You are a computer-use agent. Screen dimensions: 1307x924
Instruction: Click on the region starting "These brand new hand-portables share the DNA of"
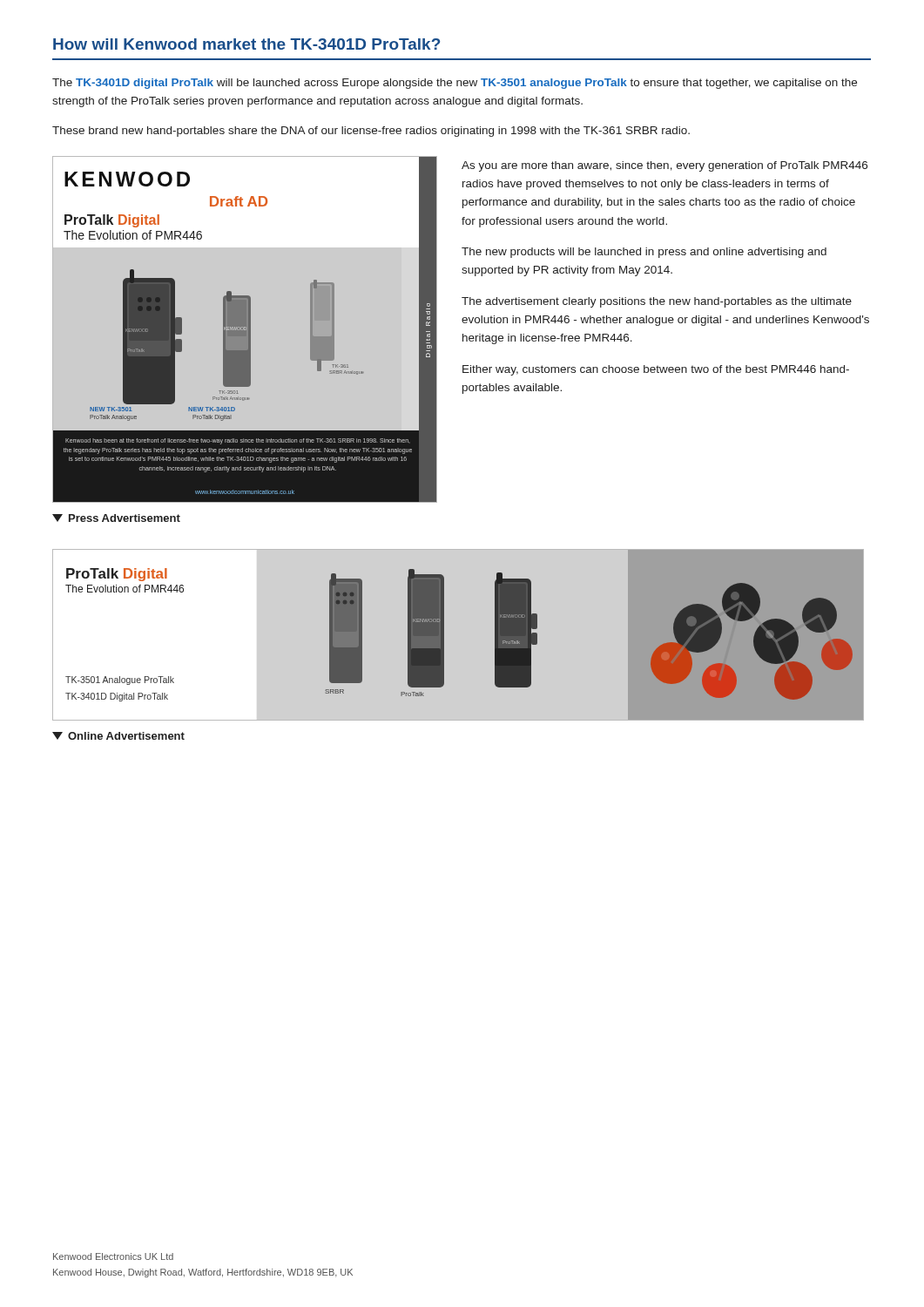[371, 130]
